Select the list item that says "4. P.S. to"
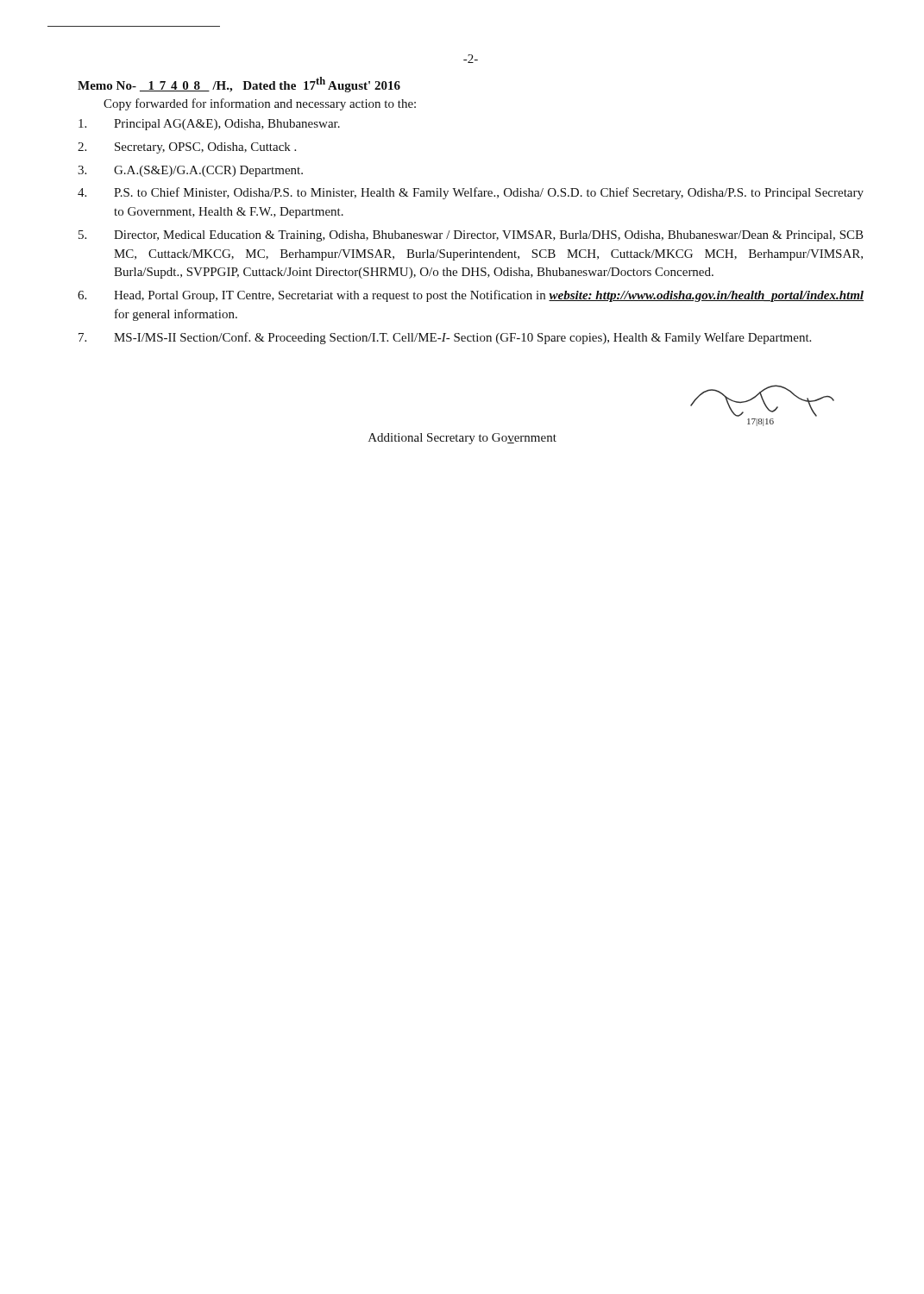The width and height of the screenshot is (924, 1294). (471, 203)
